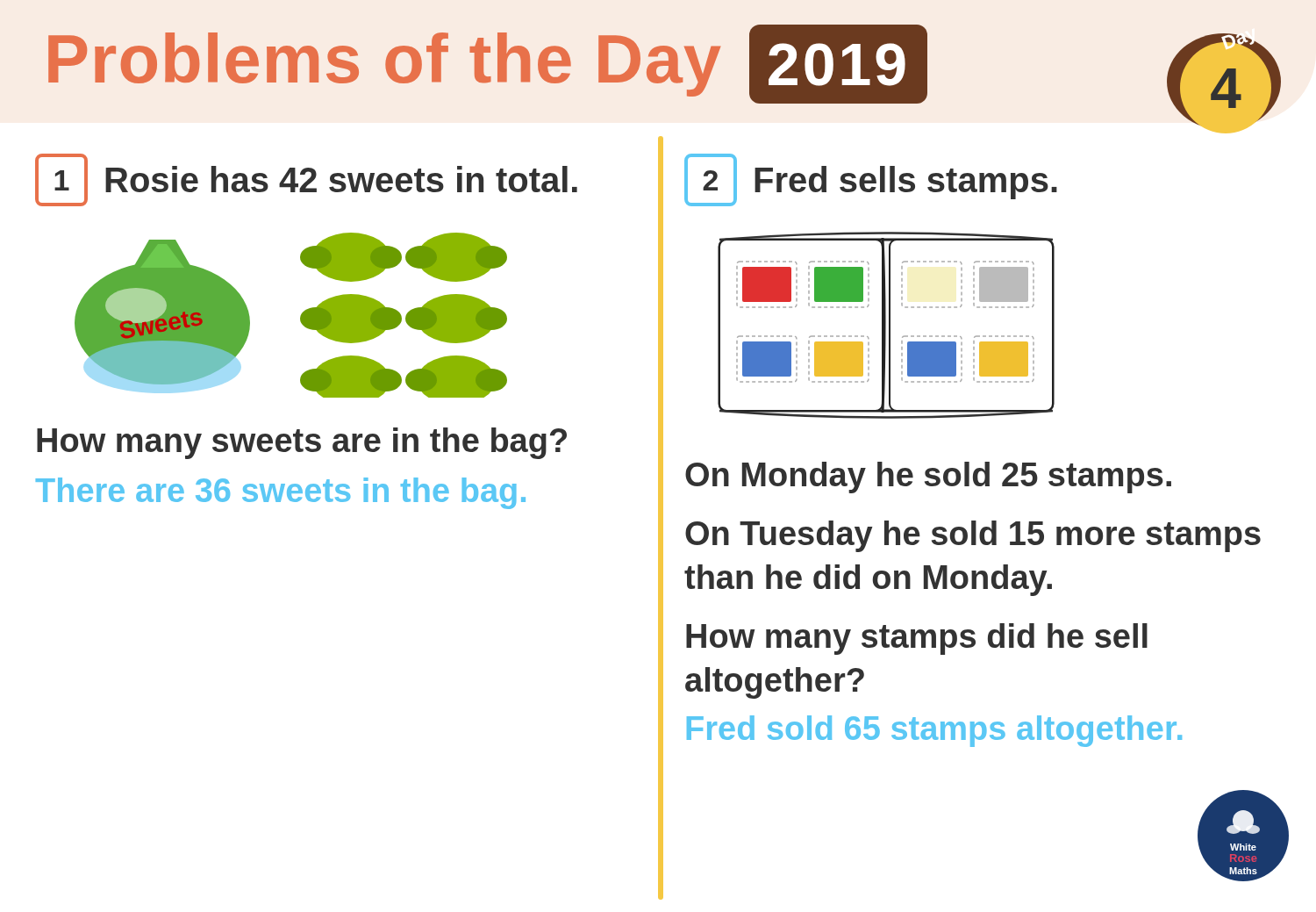
Task: Click on the region starting "Problems of the Day 2019"
Action: point(486,59)
